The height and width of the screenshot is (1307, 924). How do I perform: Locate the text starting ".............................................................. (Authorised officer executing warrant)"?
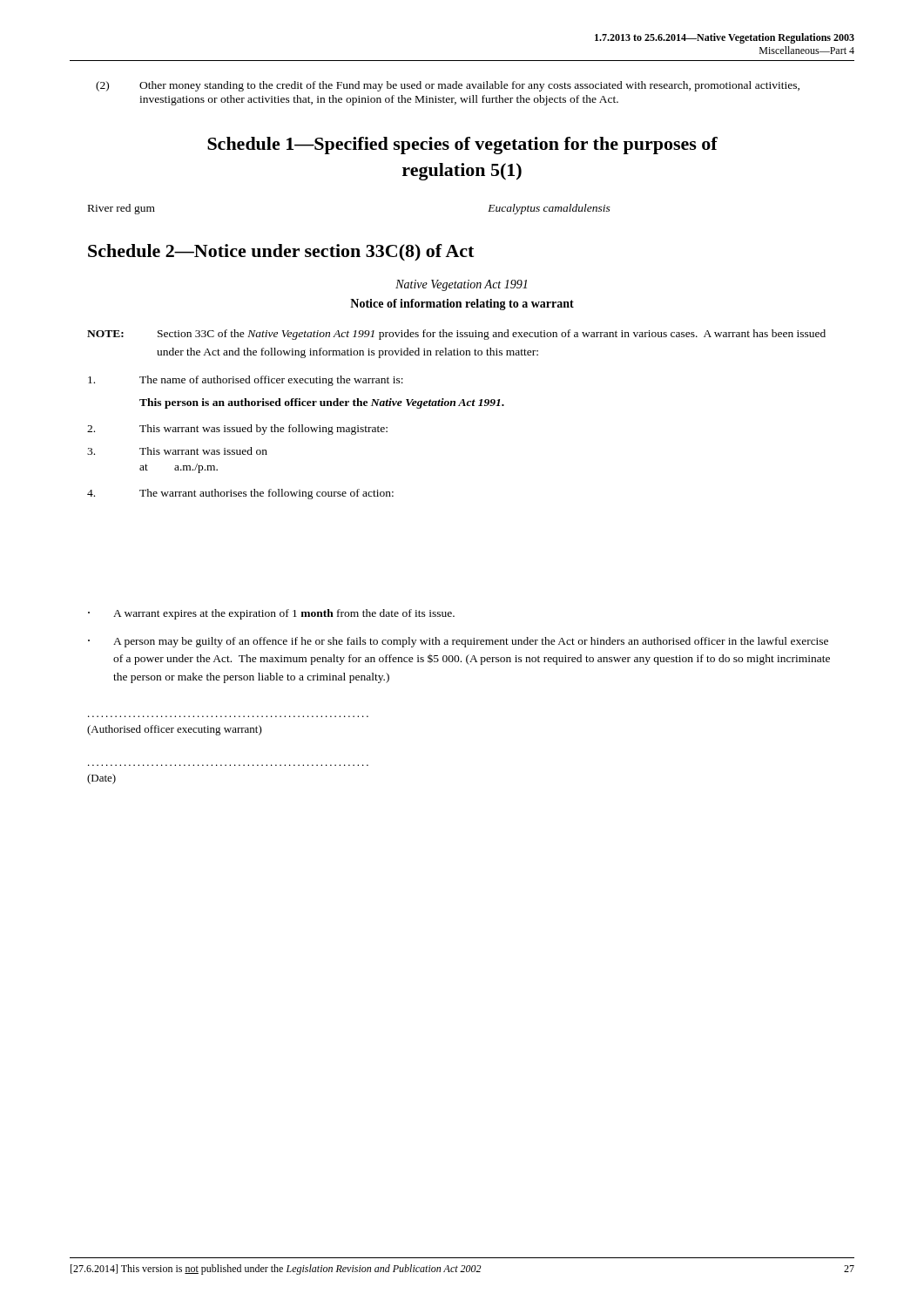[x=175, y=730]
